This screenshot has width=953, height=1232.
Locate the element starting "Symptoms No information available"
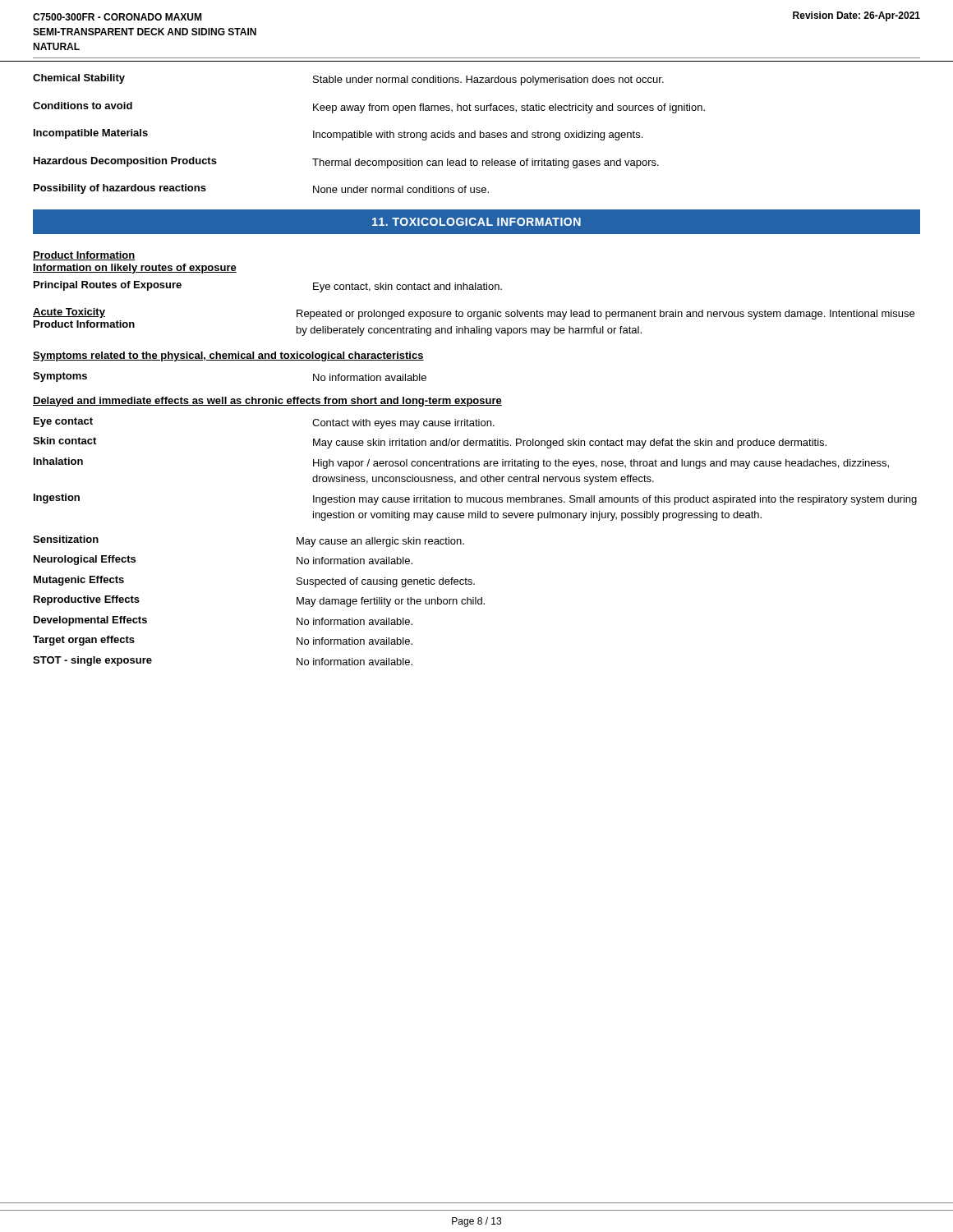click(64, 377)
